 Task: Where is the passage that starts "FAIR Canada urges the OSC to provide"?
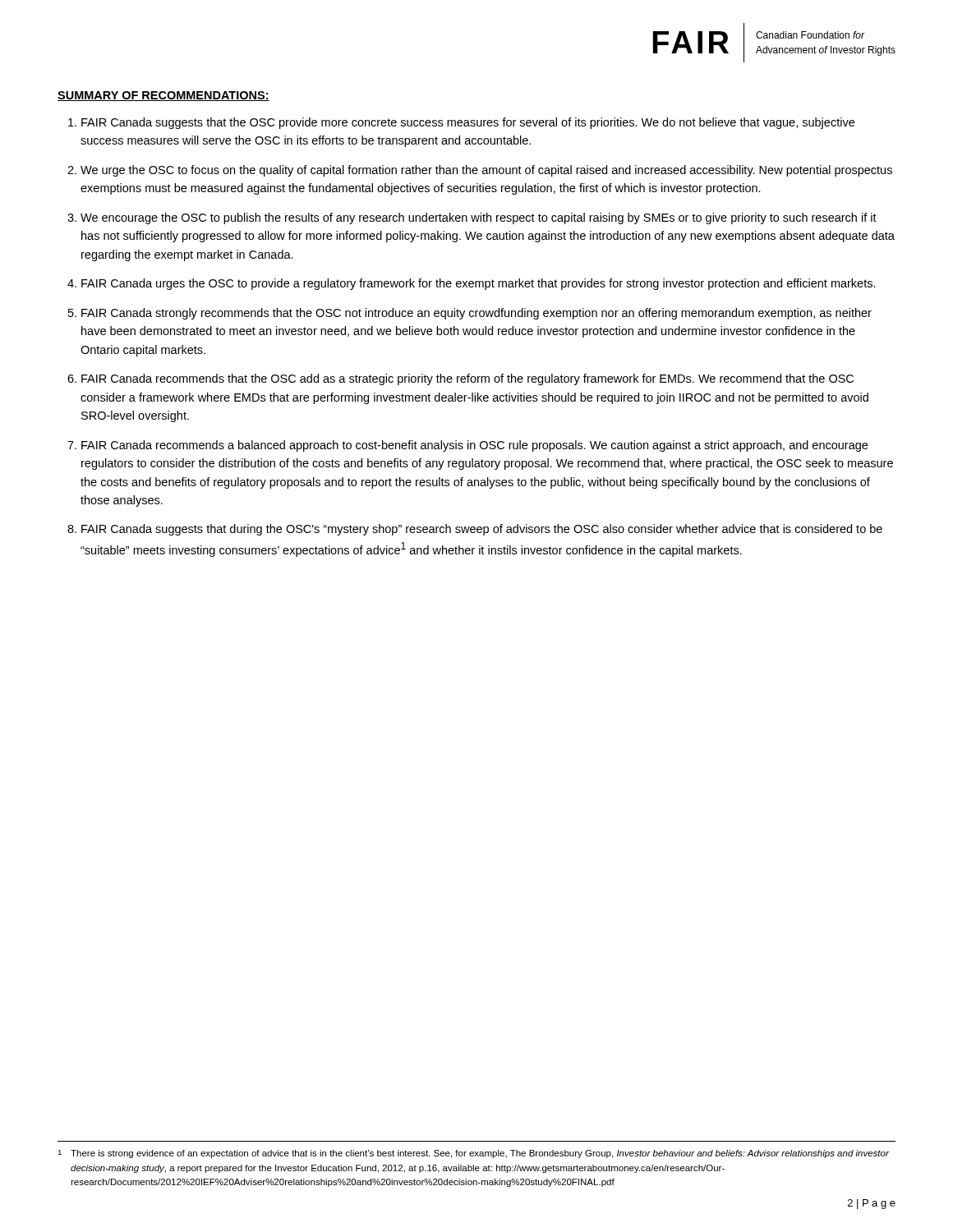click(x=478, y=284)
